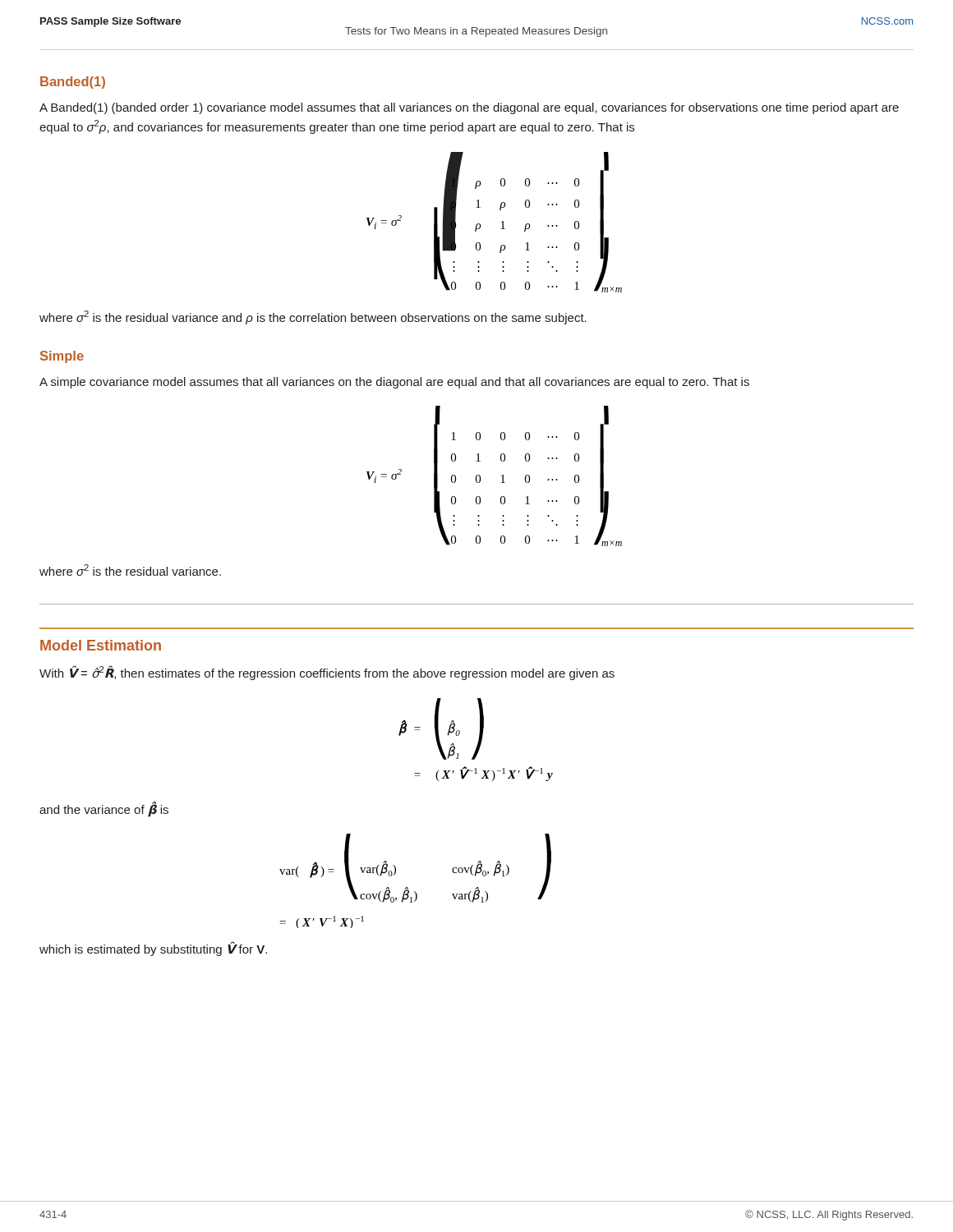Find the text starting "which is estimated by substituting V̂ for"
This screenshot has height=1232, width=953.
point(153,949)
